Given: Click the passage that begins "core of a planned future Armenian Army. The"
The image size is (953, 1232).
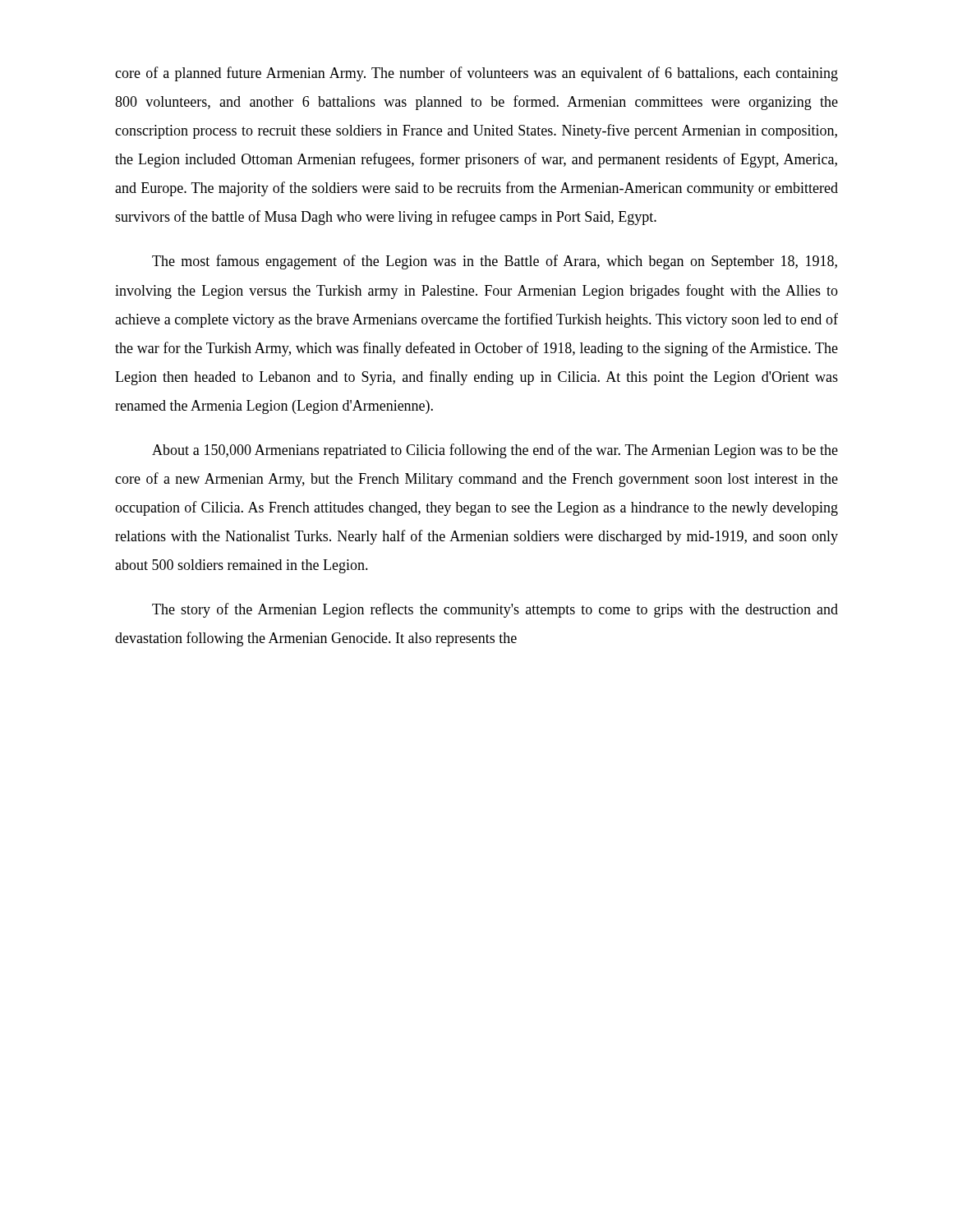Looking at the screenshot, I should click(x=476, y=356).
